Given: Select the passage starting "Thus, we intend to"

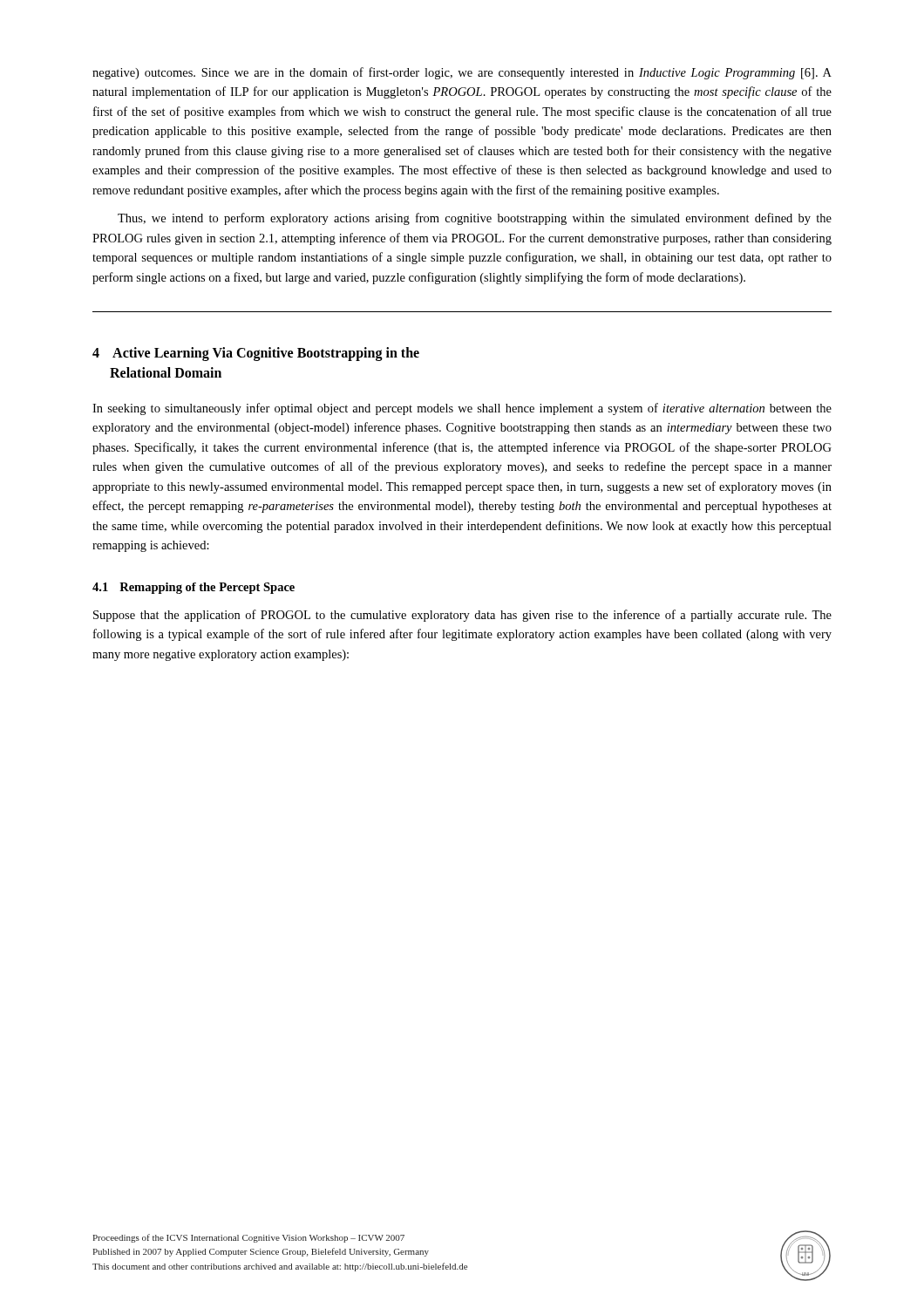Looking at the screenshot, I should (462, 248).
